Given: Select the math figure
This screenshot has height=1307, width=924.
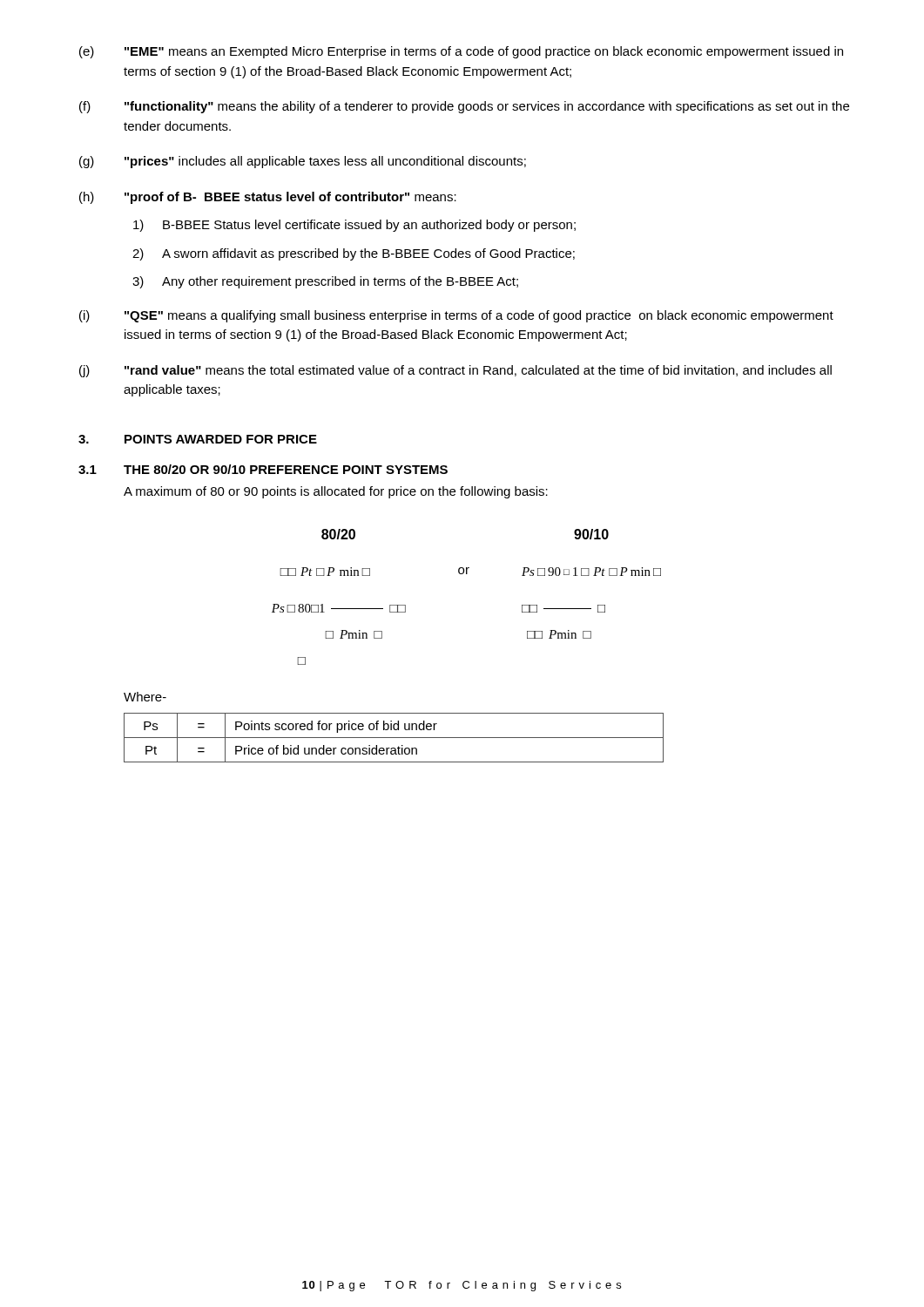Looking at the screenshot, I should (466, 600).
